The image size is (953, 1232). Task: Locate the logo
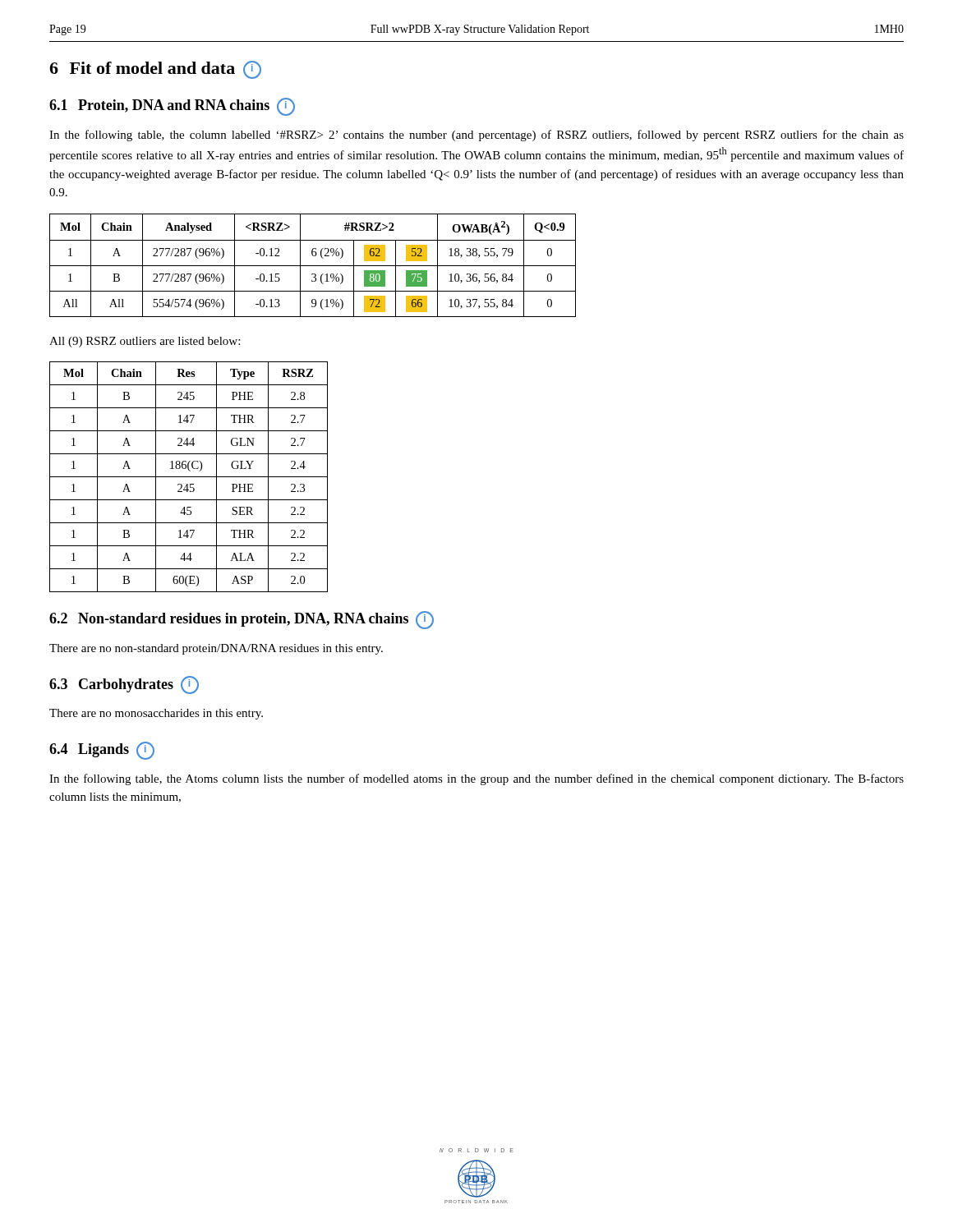tap(476, 1177)
